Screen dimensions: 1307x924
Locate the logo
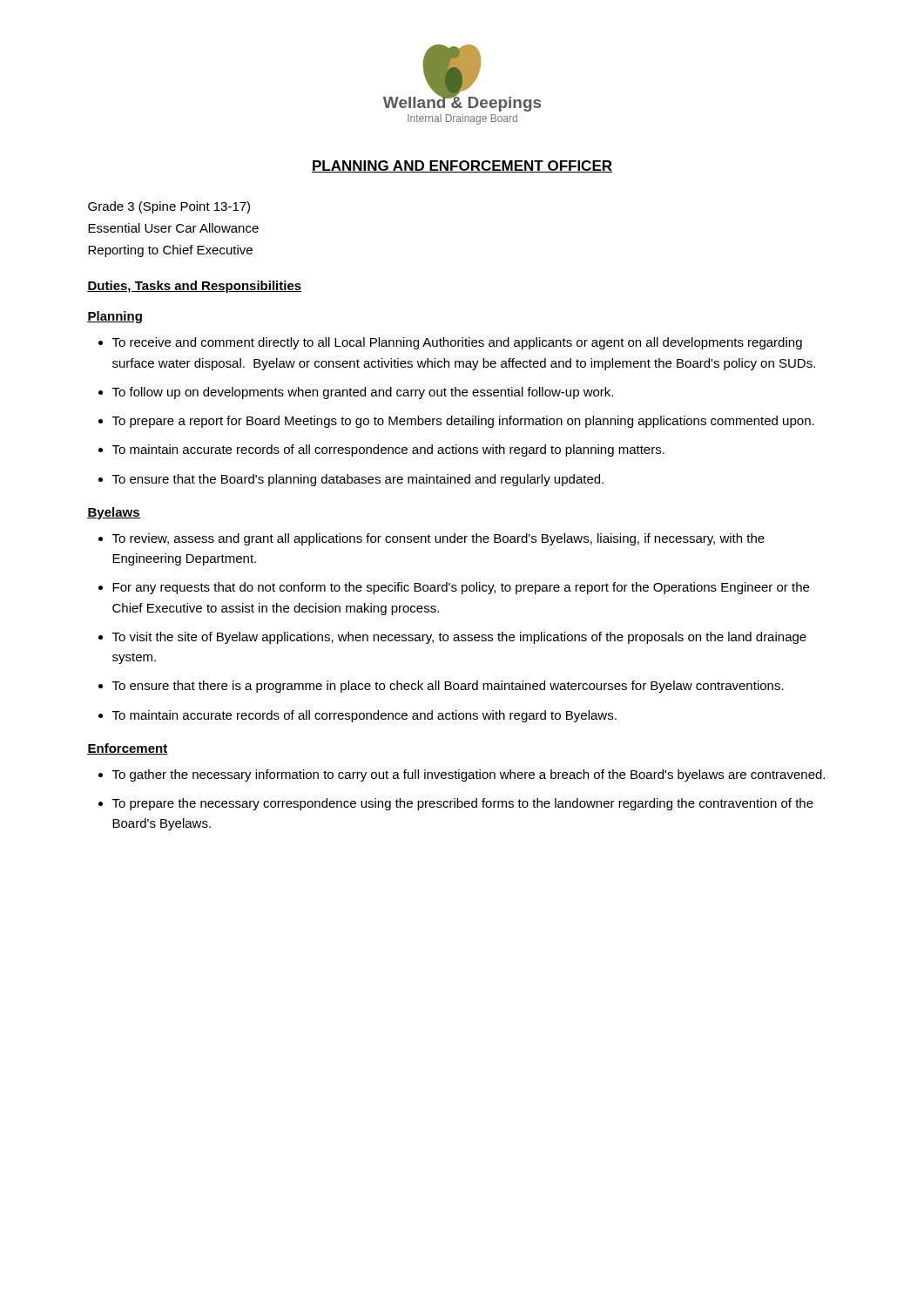click(x=462, y=84)
